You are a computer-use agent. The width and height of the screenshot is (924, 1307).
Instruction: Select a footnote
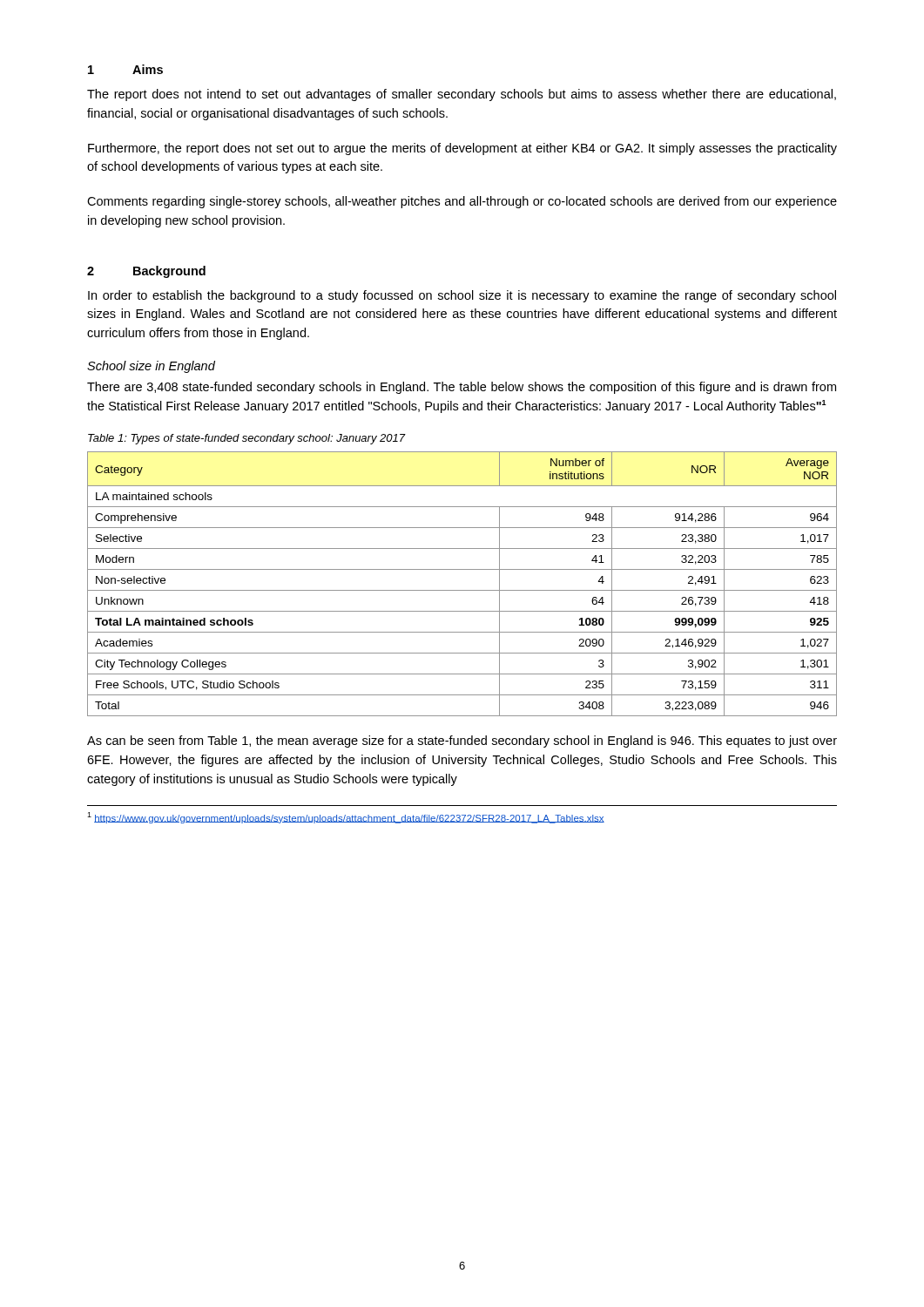(x=462, y=817)
